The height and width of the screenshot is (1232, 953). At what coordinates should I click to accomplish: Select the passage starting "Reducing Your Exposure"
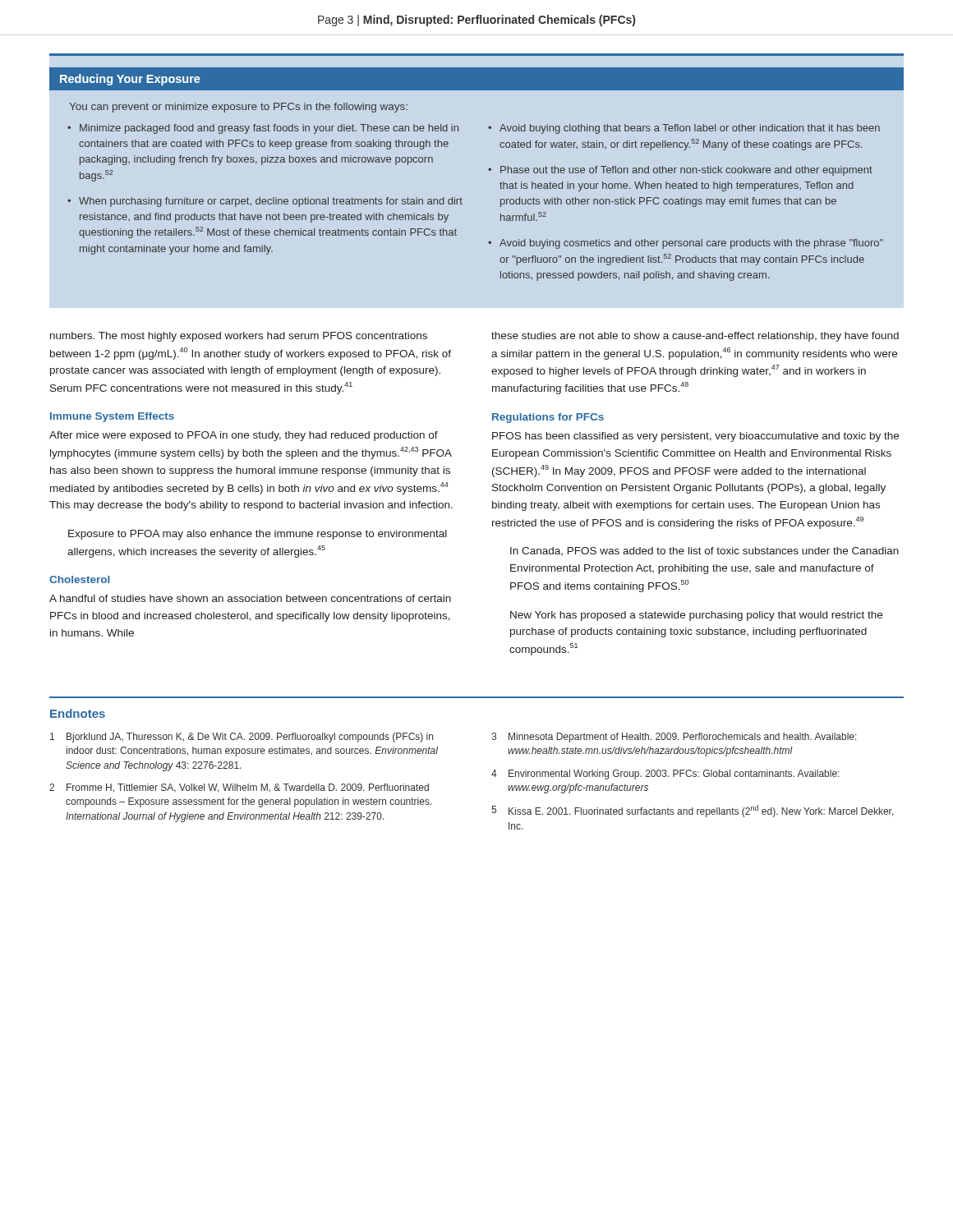[x=130, y=79]
